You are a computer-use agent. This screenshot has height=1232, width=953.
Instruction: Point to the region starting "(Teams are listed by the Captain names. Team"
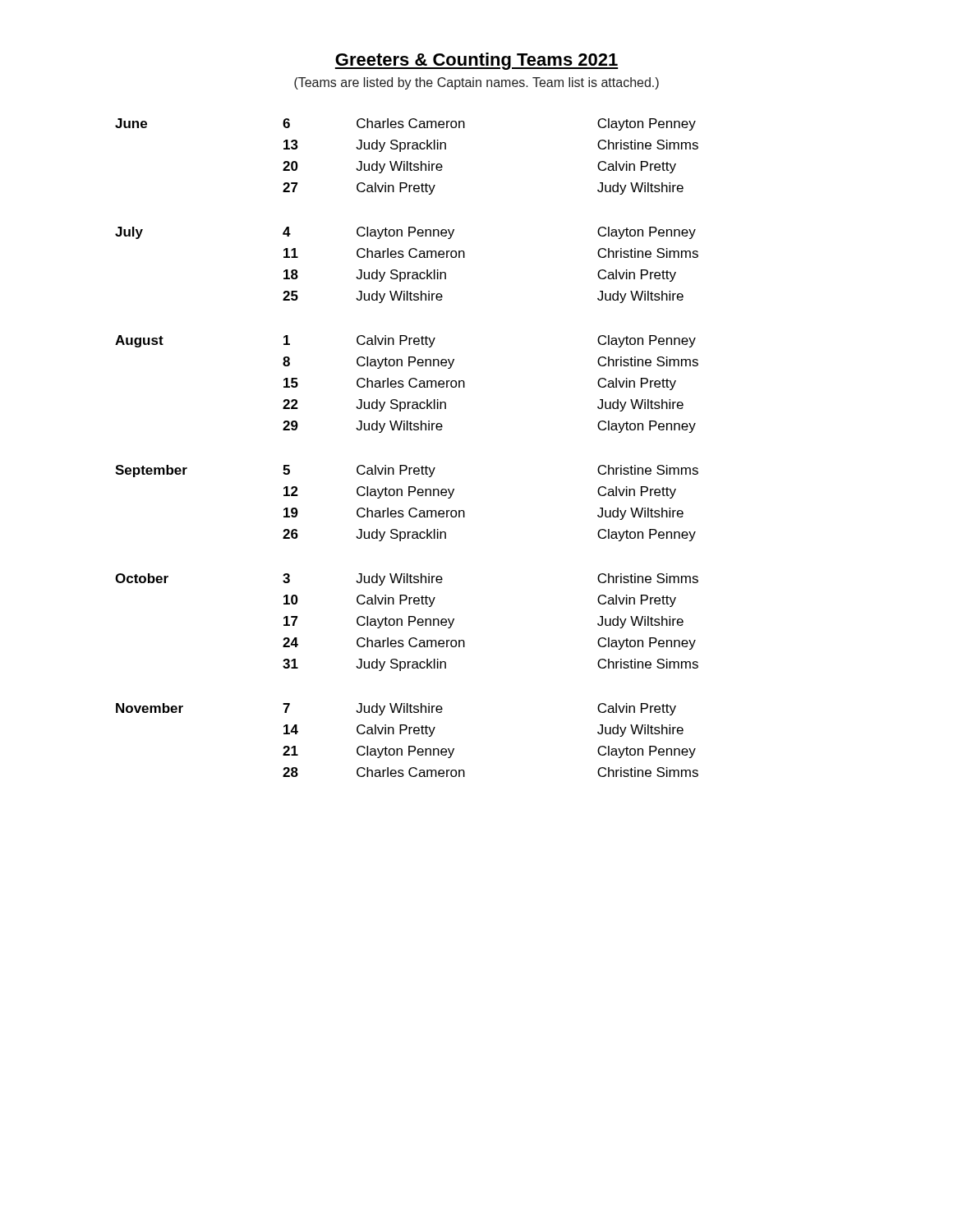click(x=476, y=83)
